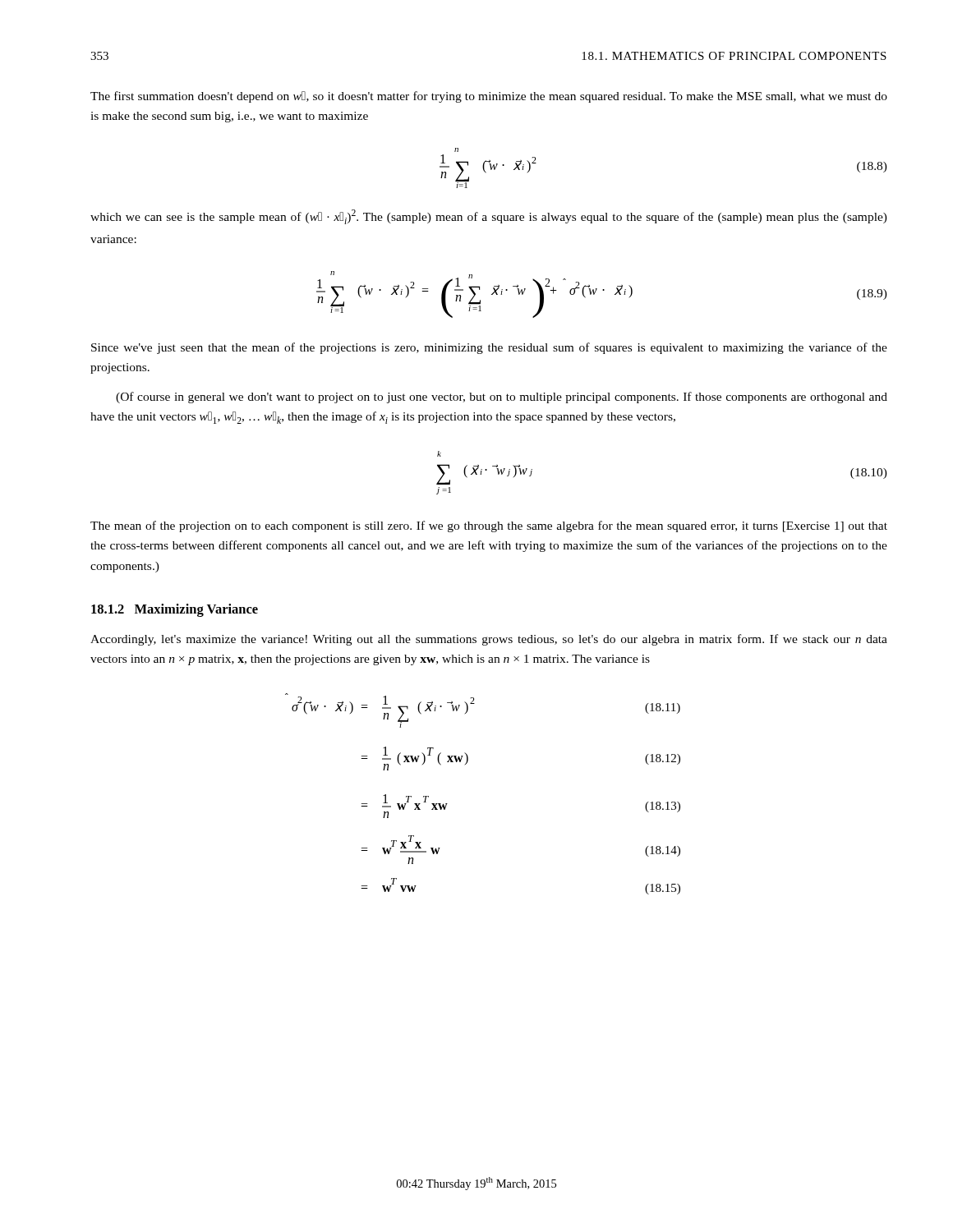Point to the block starting "σ ̂ 2 ( ⃗w ⋅ x⃗ i"
953x1232 pixels.
387,708
